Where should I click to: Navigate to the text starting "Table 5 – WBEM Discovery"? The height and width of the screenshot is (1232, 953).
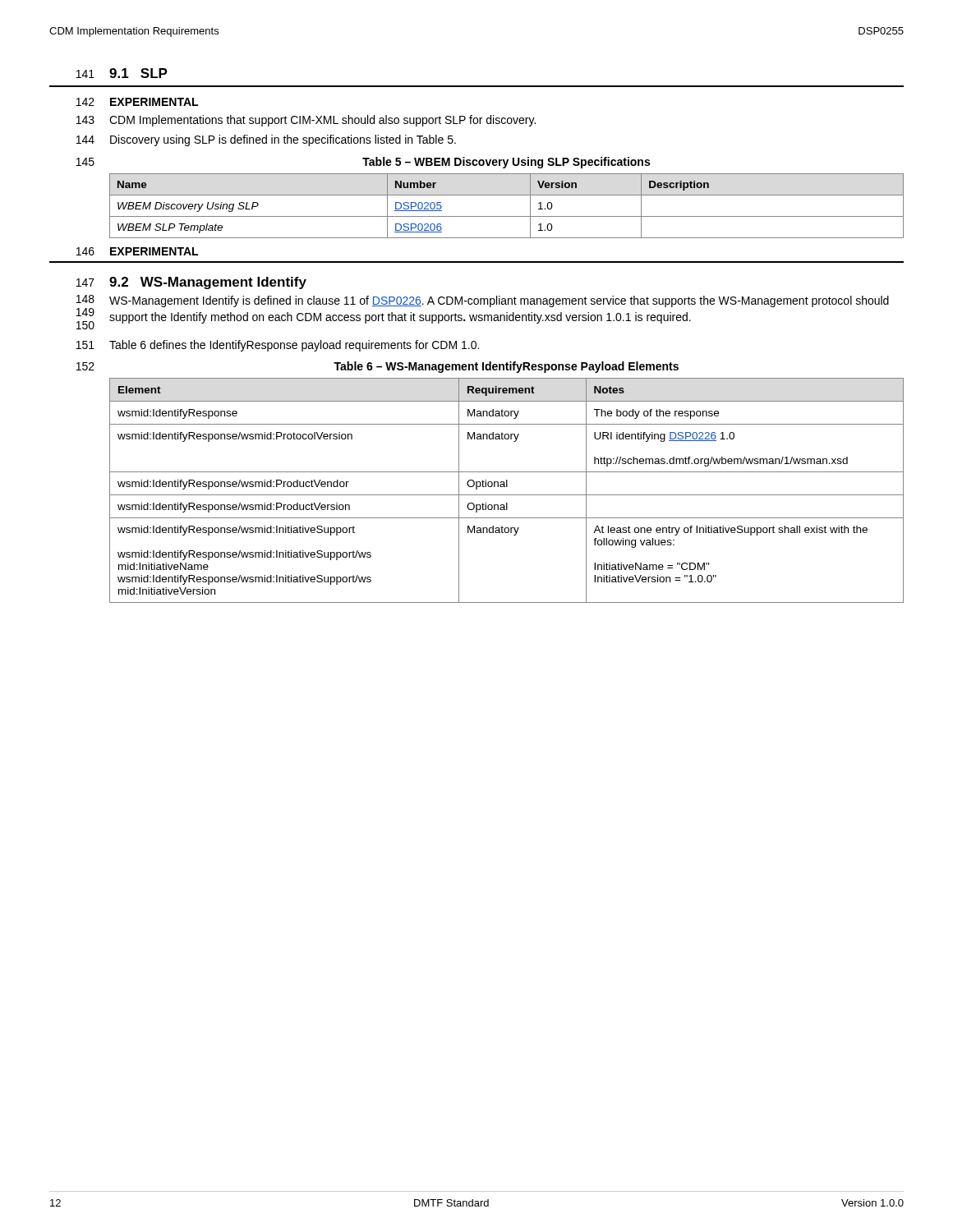pos(506,161)
